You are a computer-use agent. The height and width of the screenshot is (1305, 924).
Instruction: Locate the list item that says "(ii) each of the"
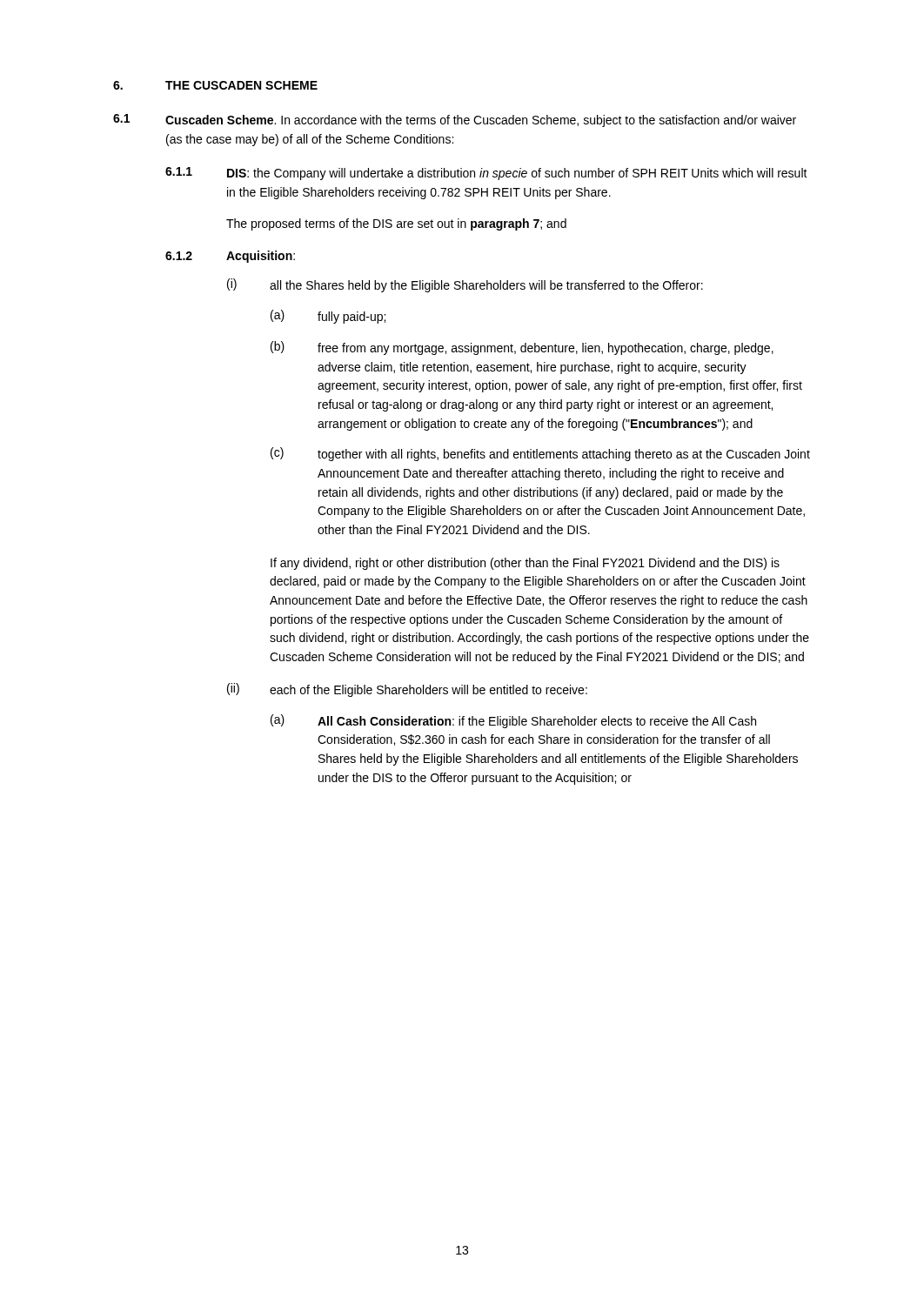(x=519, y=690)
